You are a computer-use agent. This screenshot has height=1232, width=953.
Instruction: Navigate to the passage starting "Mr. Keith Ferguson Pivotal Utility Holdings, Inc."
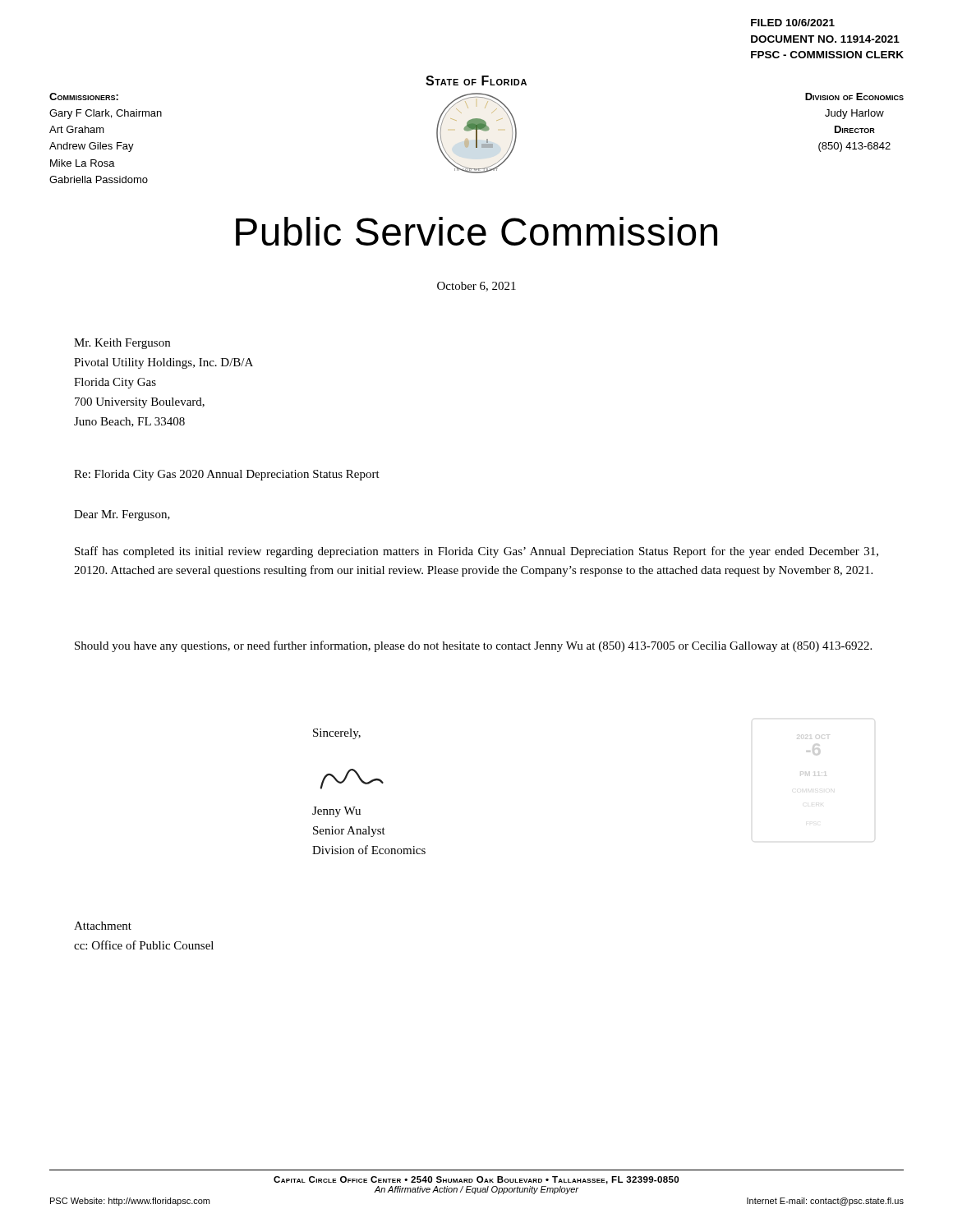(x=164, y=382)
